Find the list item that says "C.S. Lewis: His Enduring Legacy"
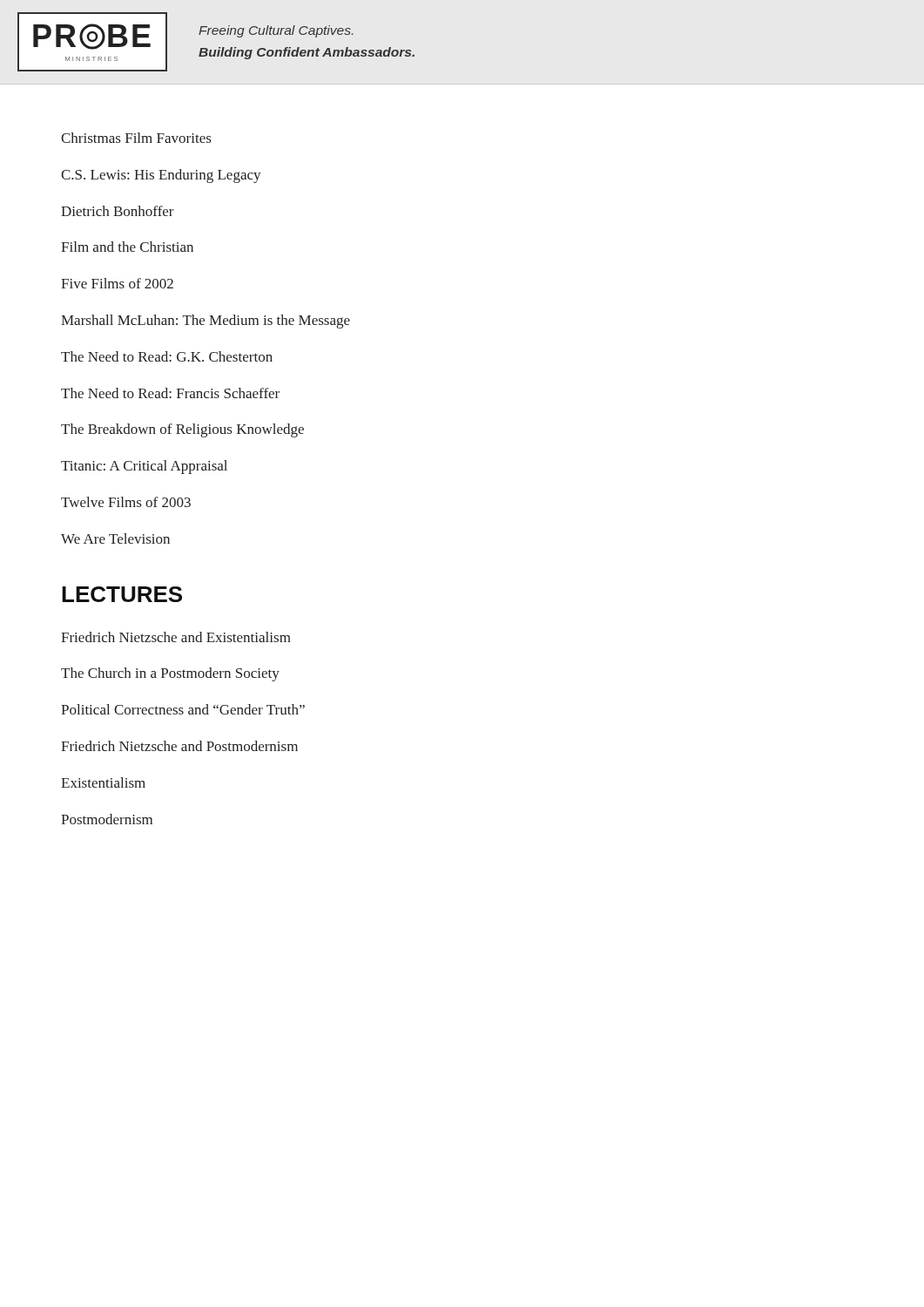Screen dimensions: 1307x924 click(x=161, y=175)
